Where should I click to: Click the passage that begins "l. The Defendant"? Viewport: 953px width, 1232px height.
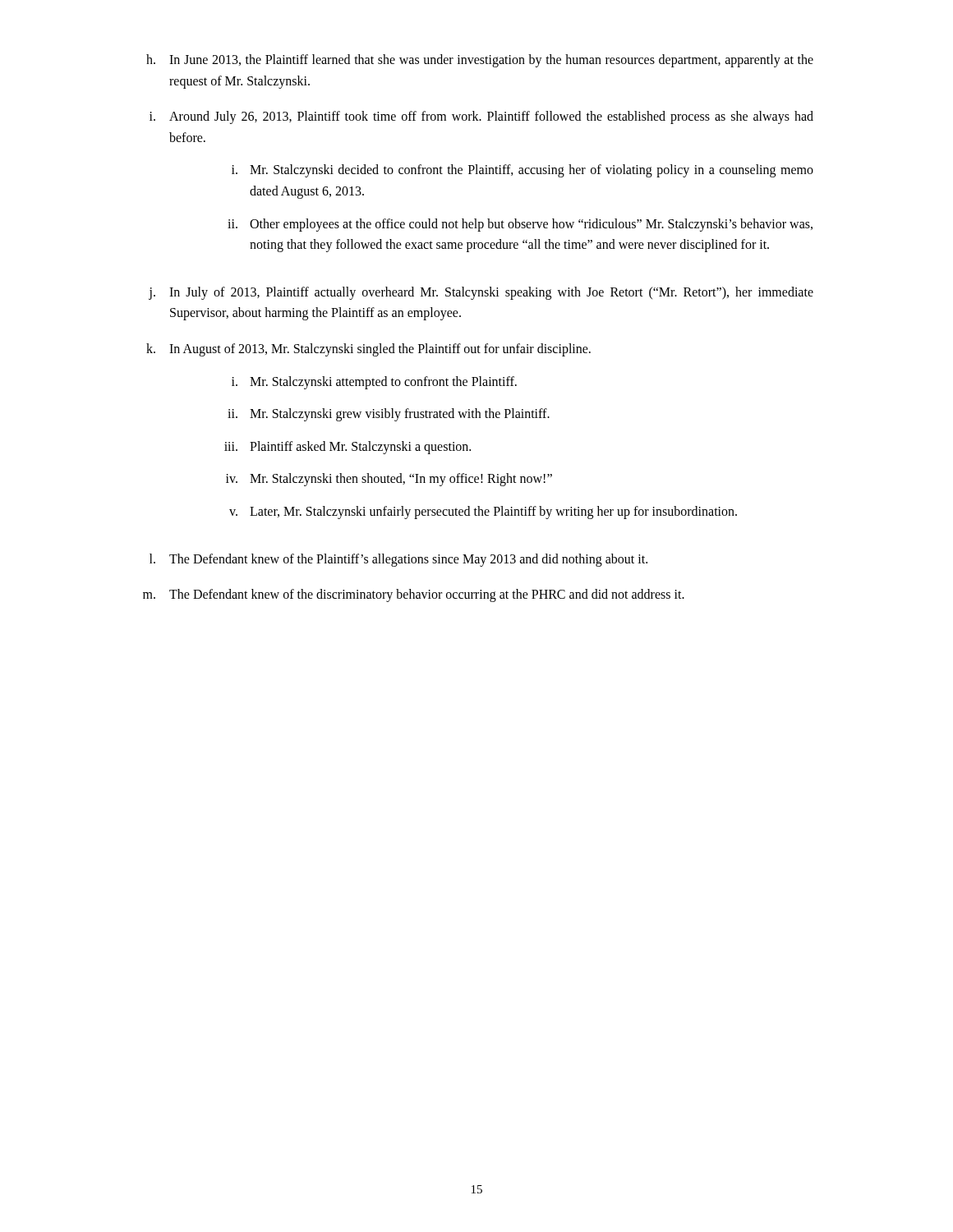[x=460, y=559]
